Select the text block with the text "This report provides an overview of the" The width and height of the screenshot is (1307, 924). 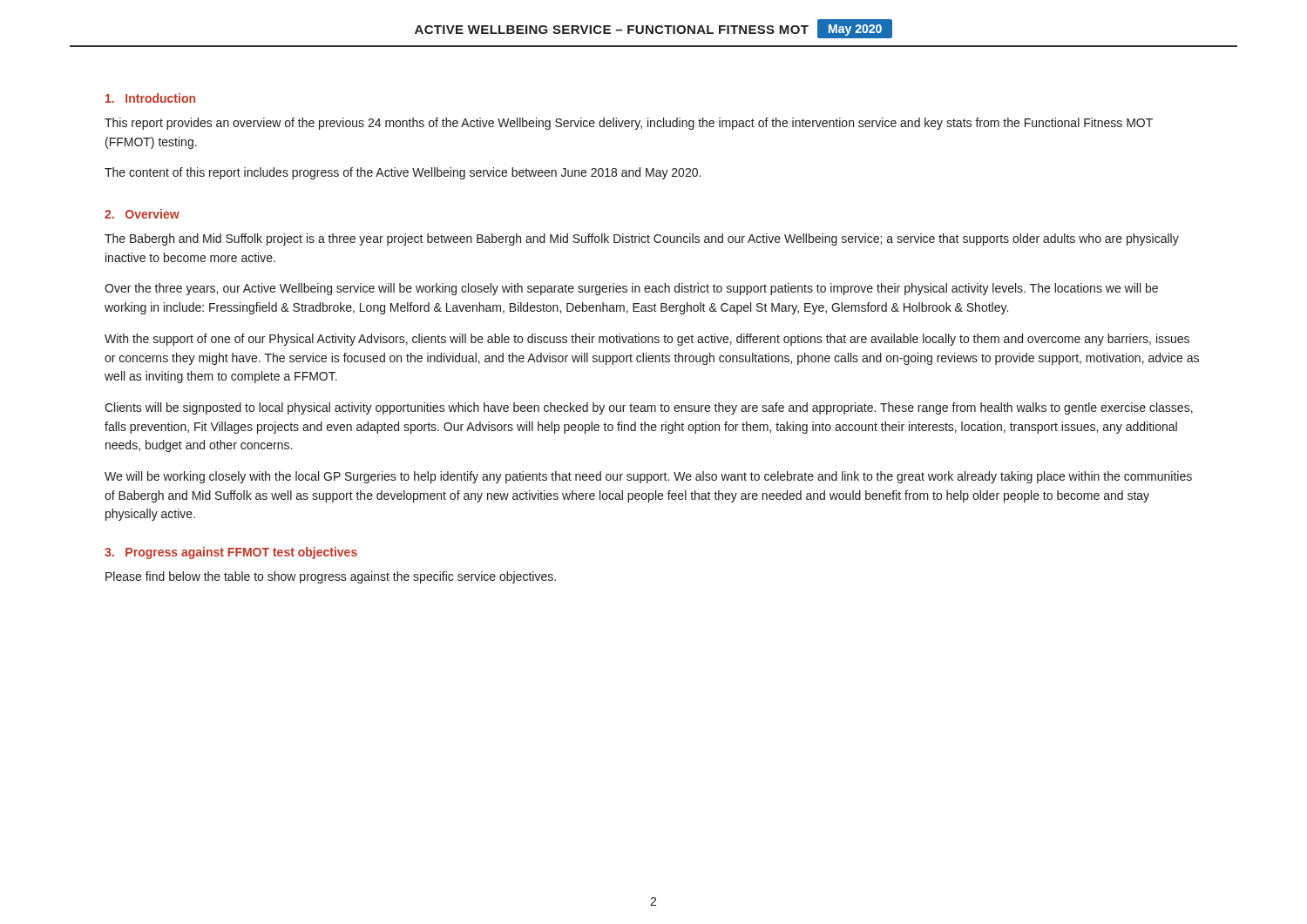629,132
